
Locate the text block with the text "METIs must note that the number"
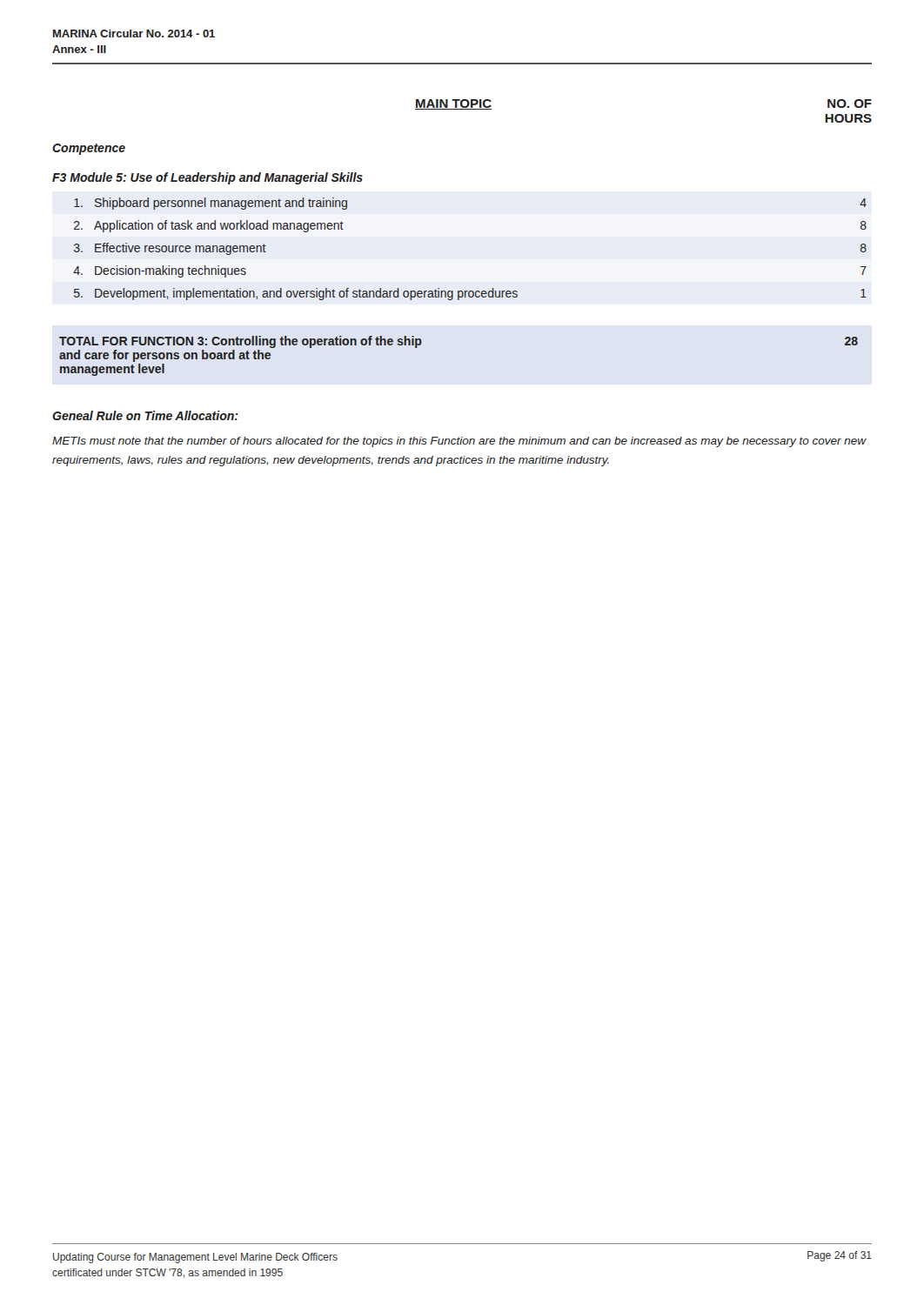click(459, 450)
